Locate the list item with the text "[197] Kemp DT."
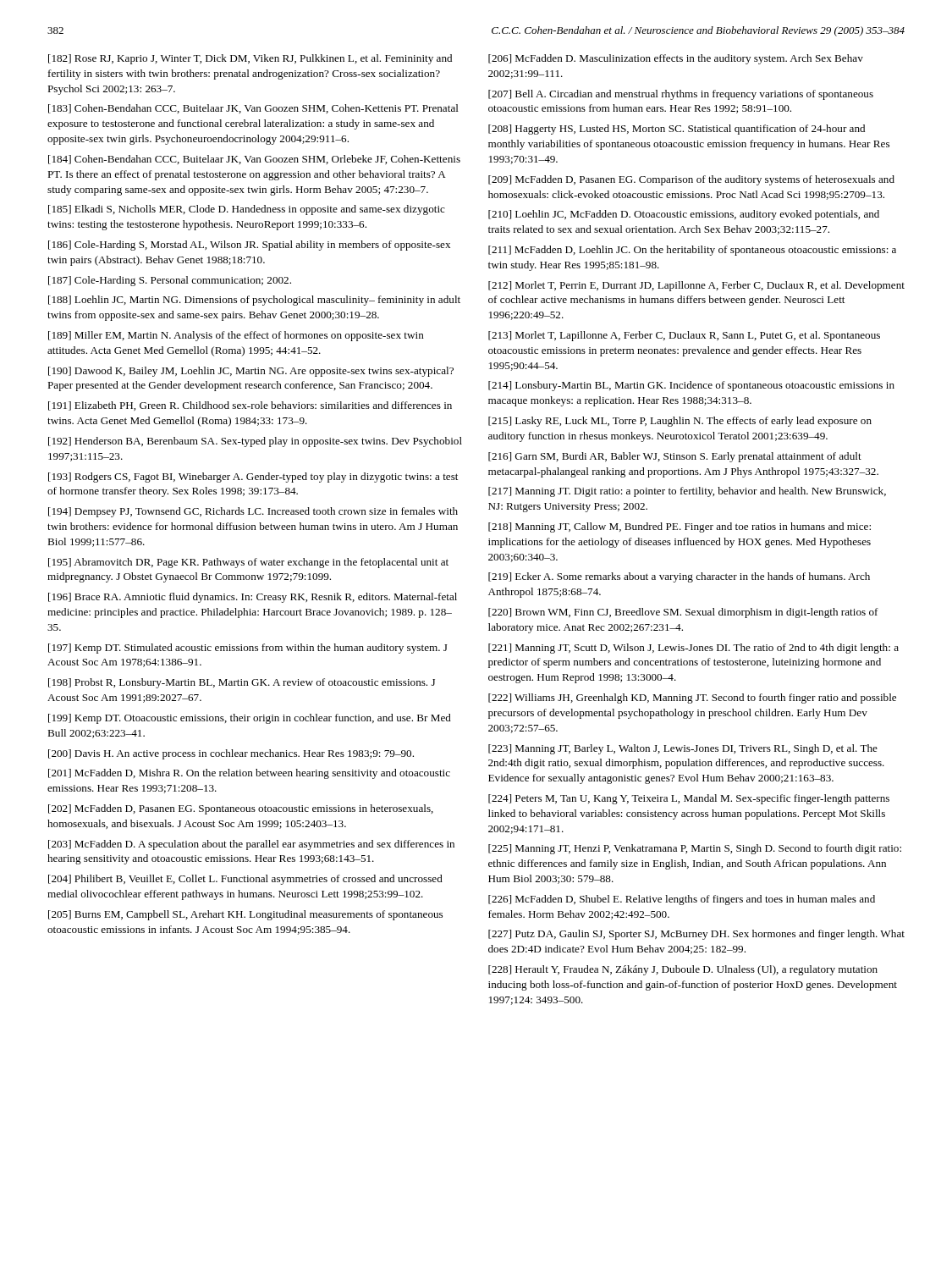Image resolution: width=952 pixels, height=1270 pixels. click(248, 654)
